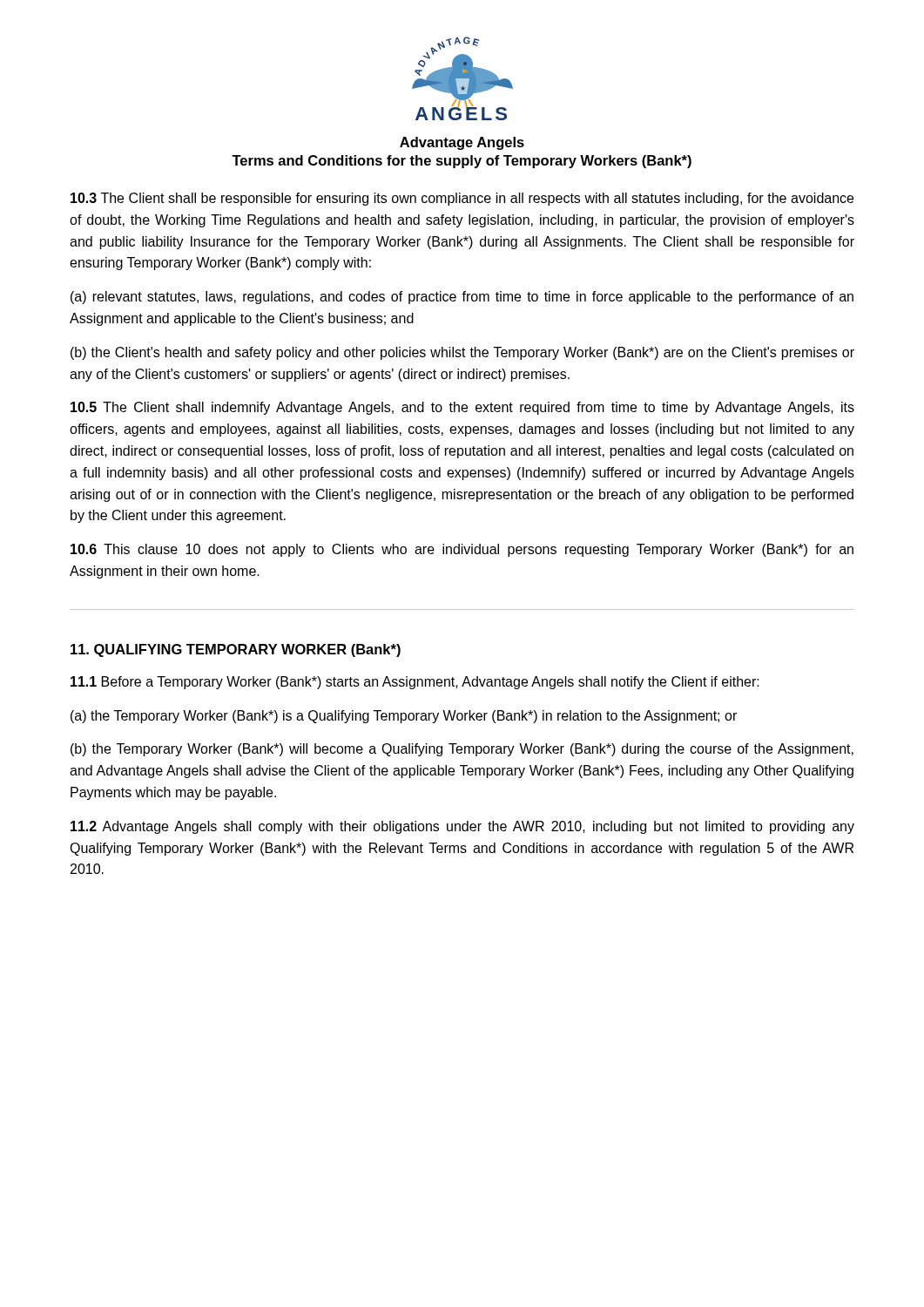Viewport: 924px width, 1307px height.
Task: Select the passage starting "1 Before a Temporary"
Action: [x=415, y=682]
